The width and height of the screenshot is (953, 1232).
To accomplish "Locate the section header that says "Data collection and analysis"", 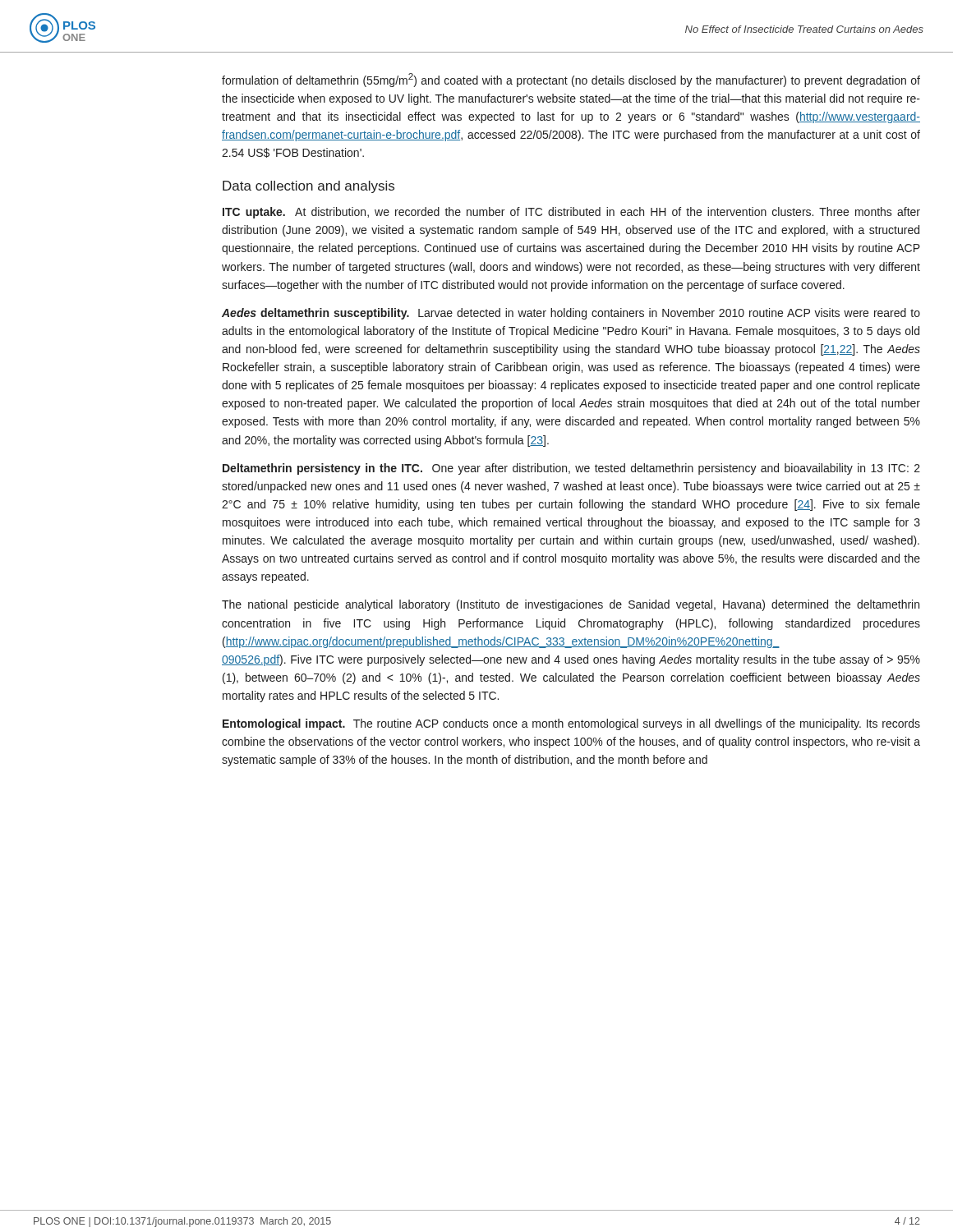I will tap(308, 186).
